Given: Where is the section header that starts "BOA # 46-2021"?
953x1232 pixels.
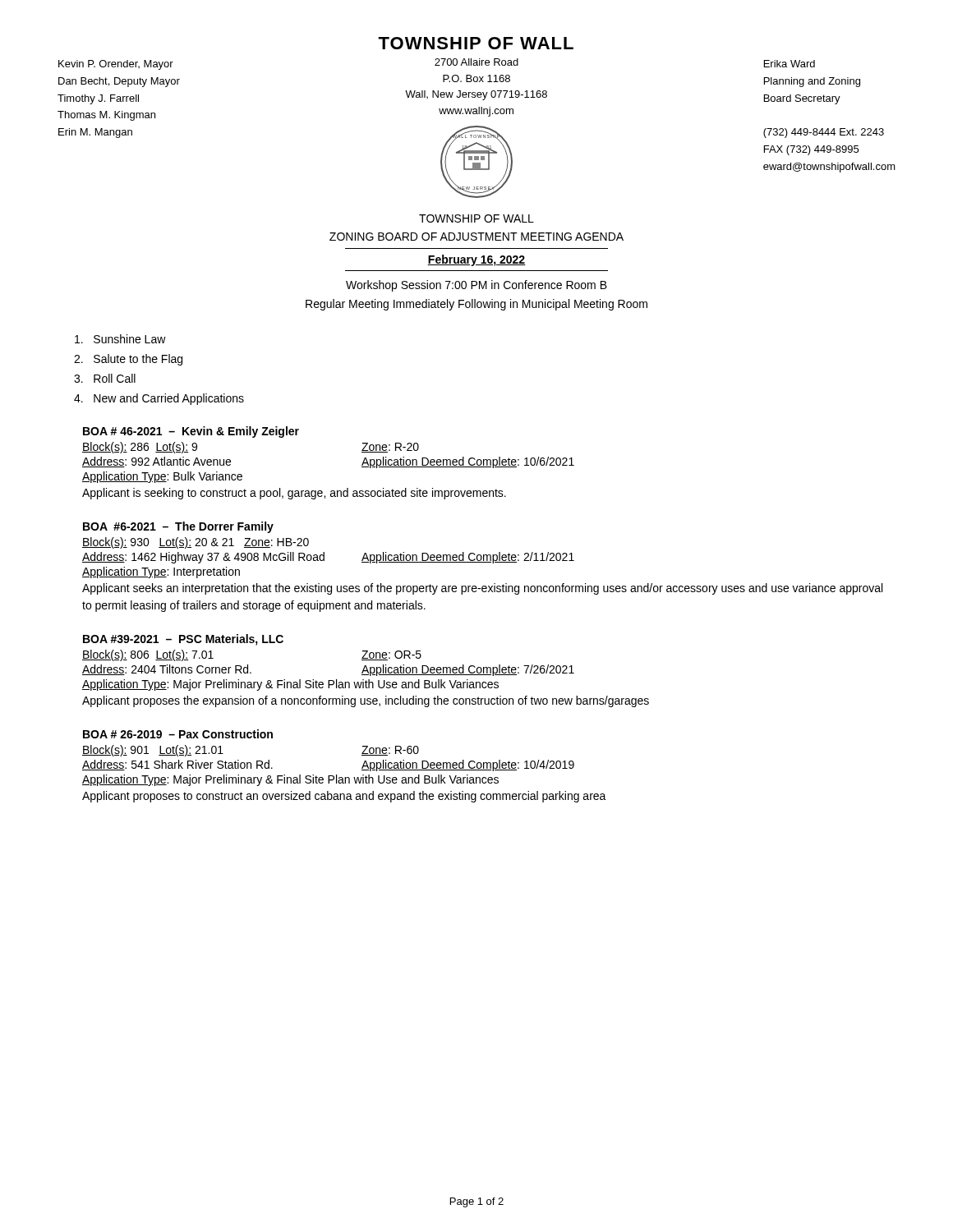Looking at the screenshot, I should pyautogui.click(x=191, y=431).
